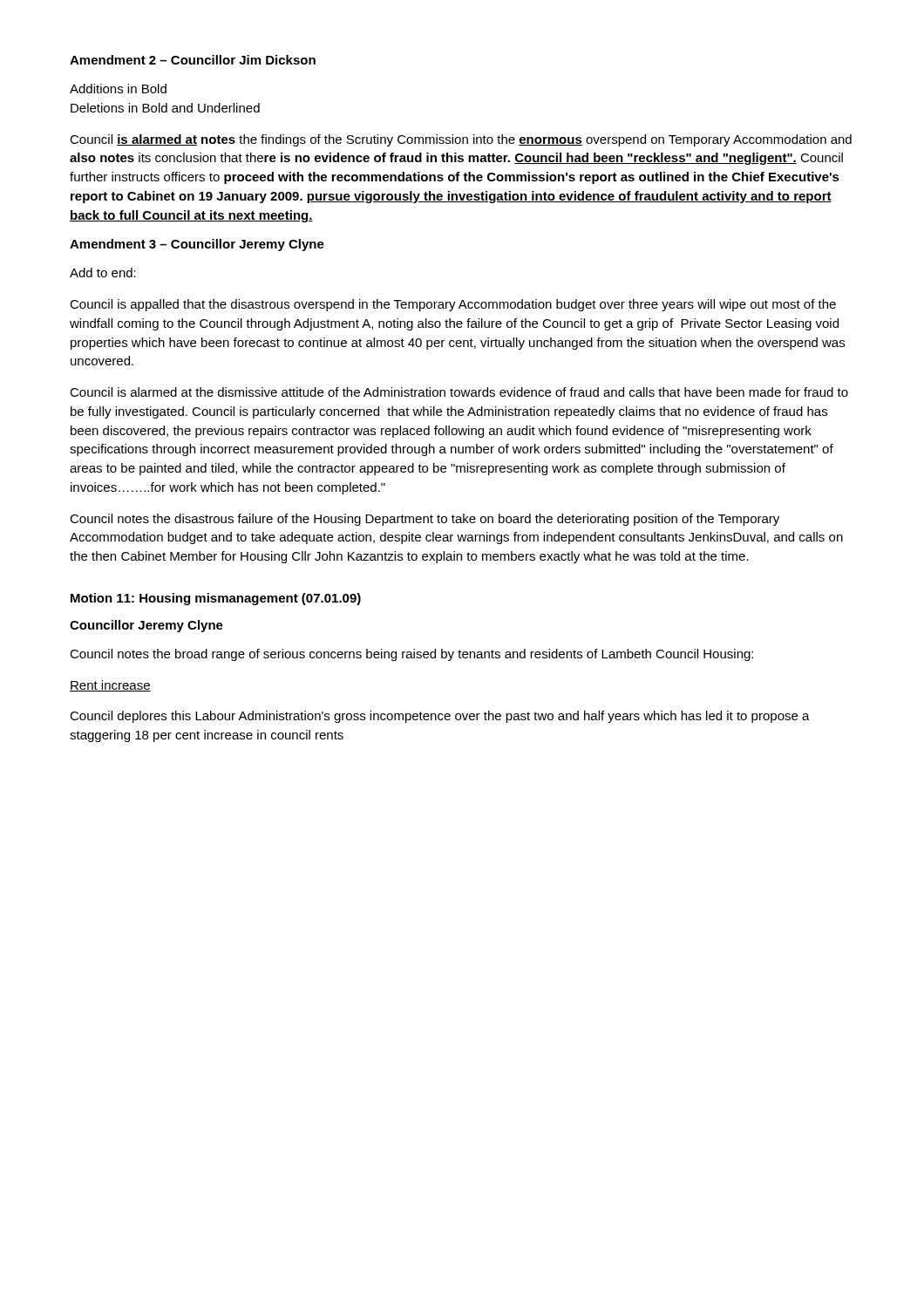This screenshot has height=1308, width=924.
Task: Find the section header that says "Councillor Jeremy Clyne"
Action: tap(146, 625)
